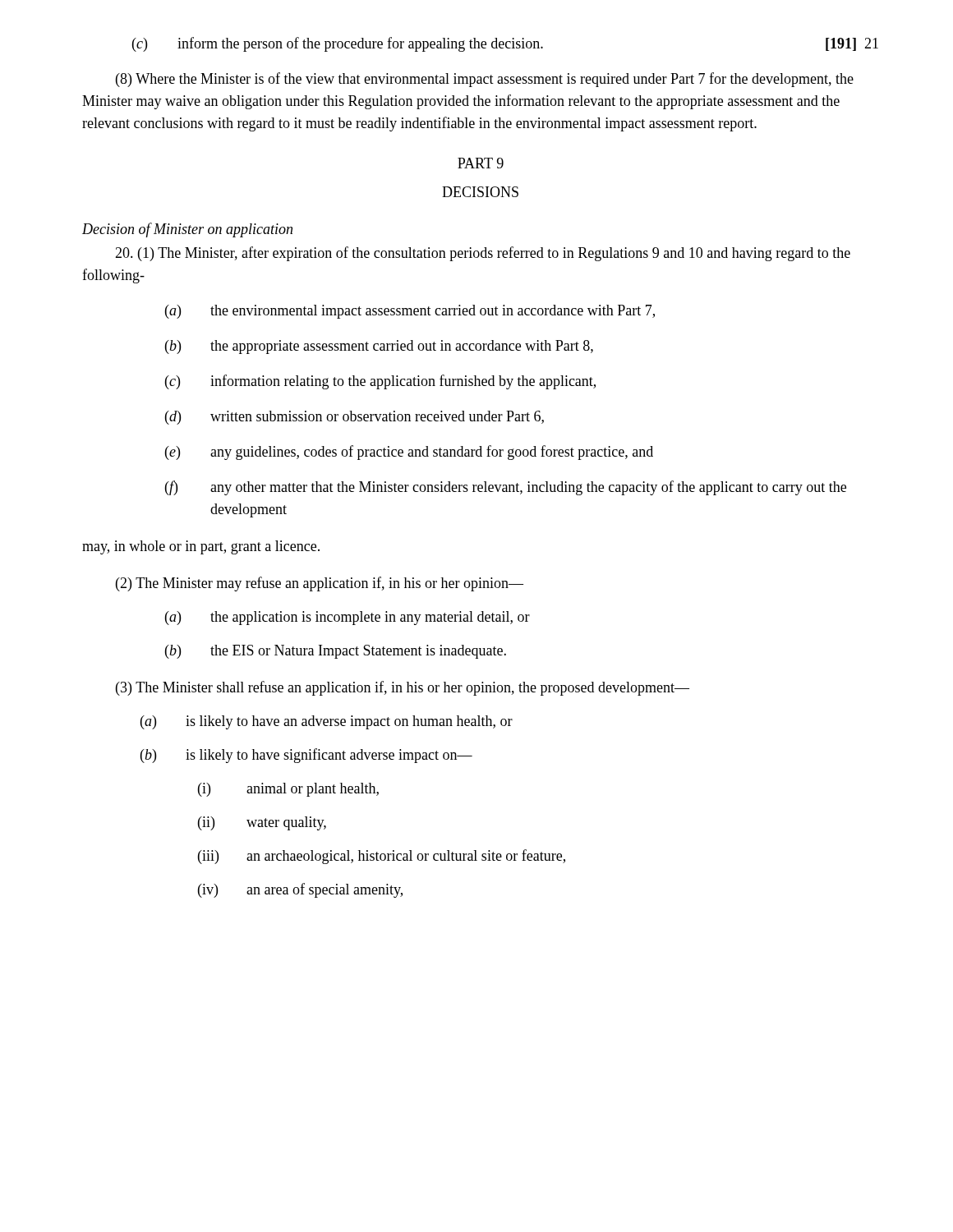Click on the list item that reads "(b) the appropriate assessment carried out in accordance"
The image size is (953, 1232).
(x=379, y=346)
